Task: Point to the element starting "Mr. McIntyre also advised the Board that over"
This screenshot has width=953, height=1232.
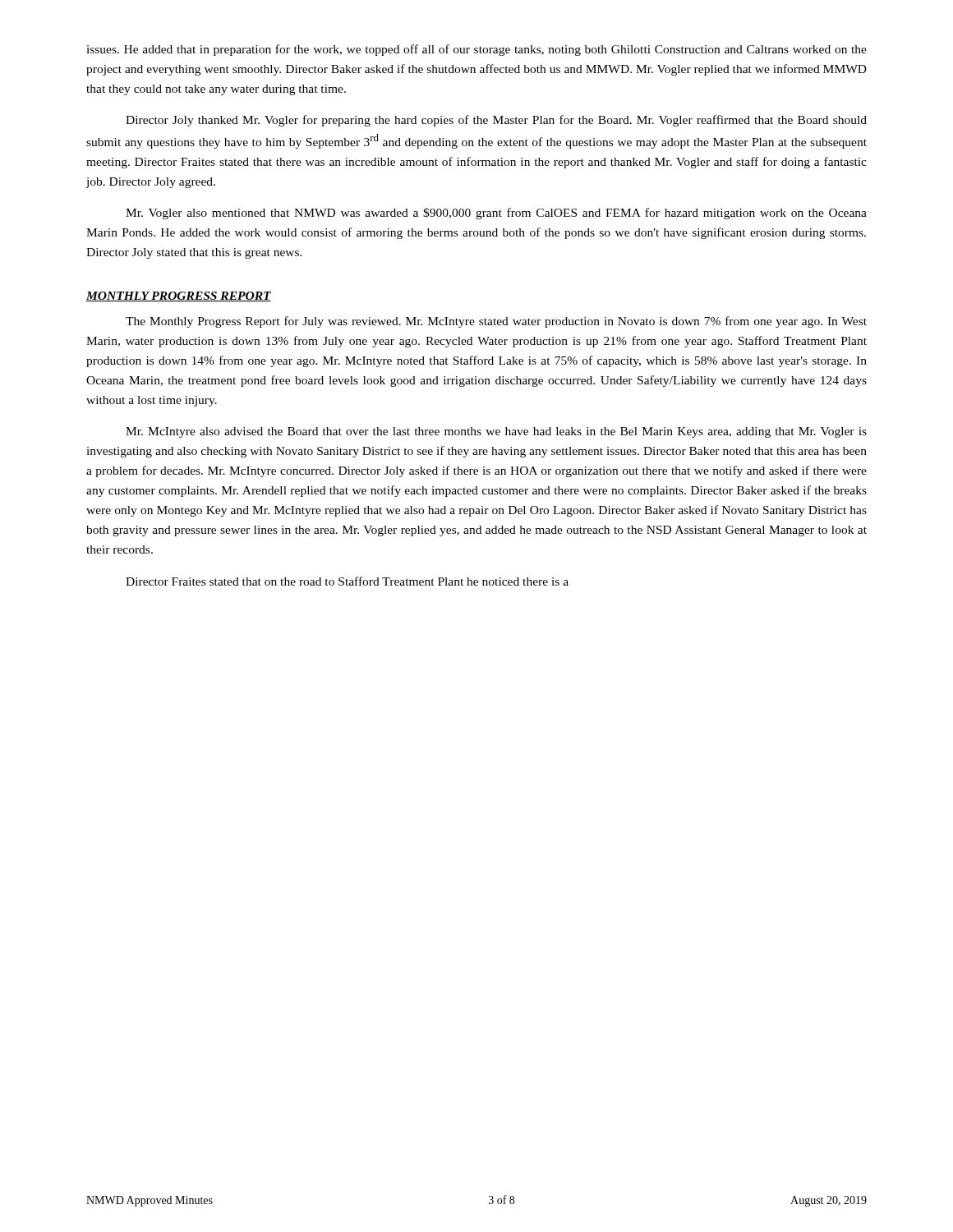Action: (x=476, y=490)
